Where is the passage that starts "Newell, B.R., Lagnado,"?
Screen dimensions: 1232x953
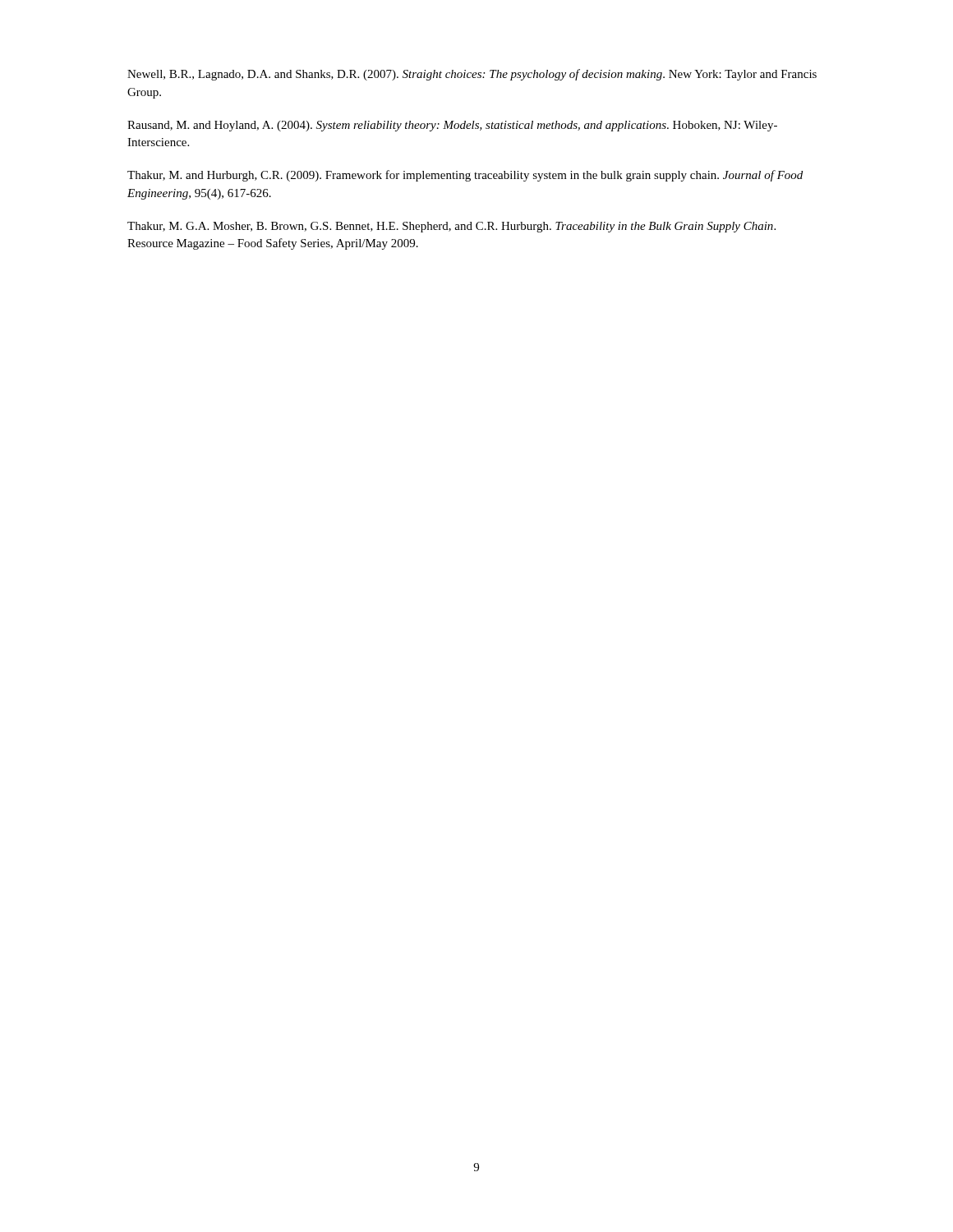tap(472, 83)
